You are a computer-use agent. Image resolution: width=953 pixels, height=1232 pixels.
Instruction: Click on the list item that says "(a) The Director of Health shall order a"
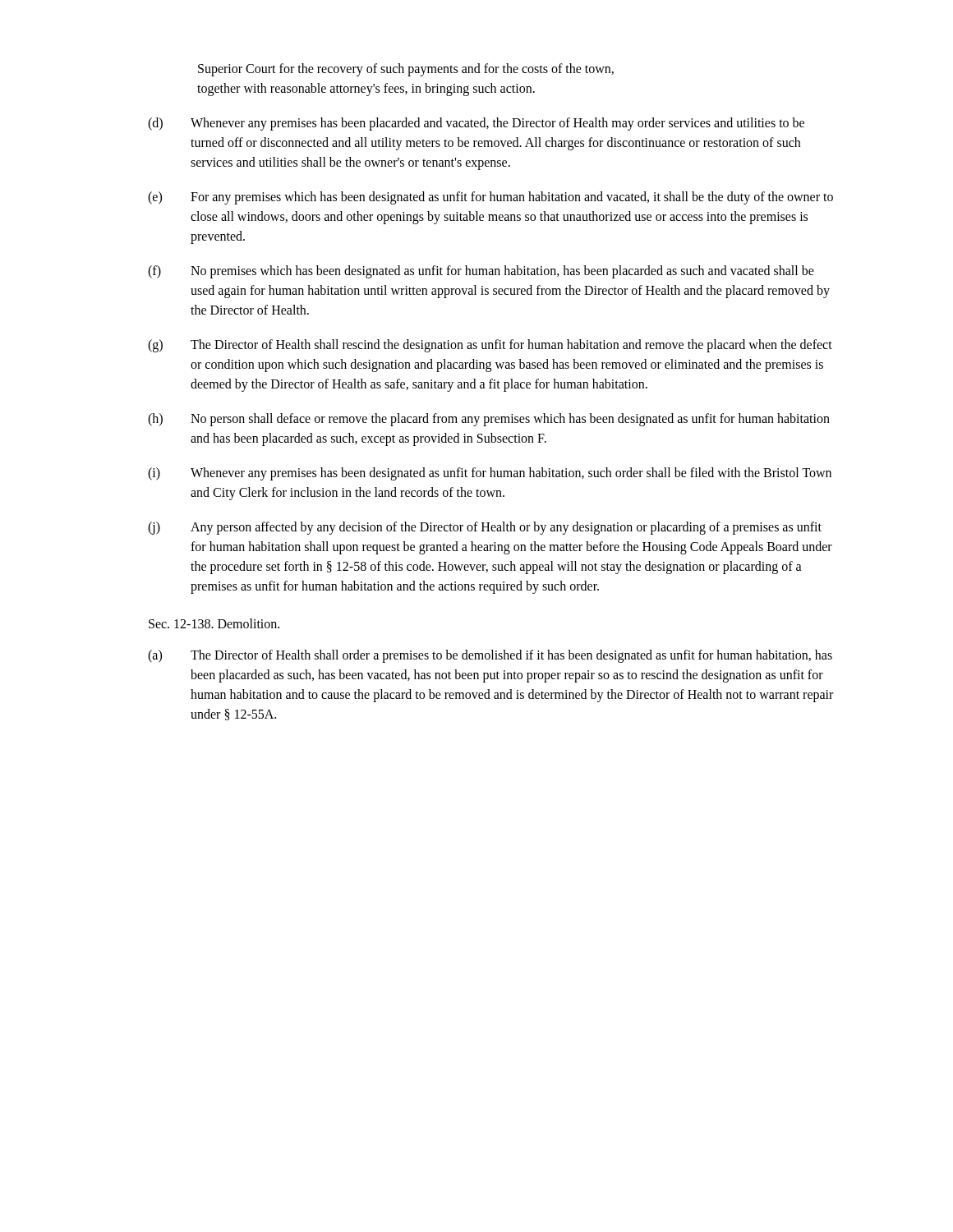coord(493,685)
